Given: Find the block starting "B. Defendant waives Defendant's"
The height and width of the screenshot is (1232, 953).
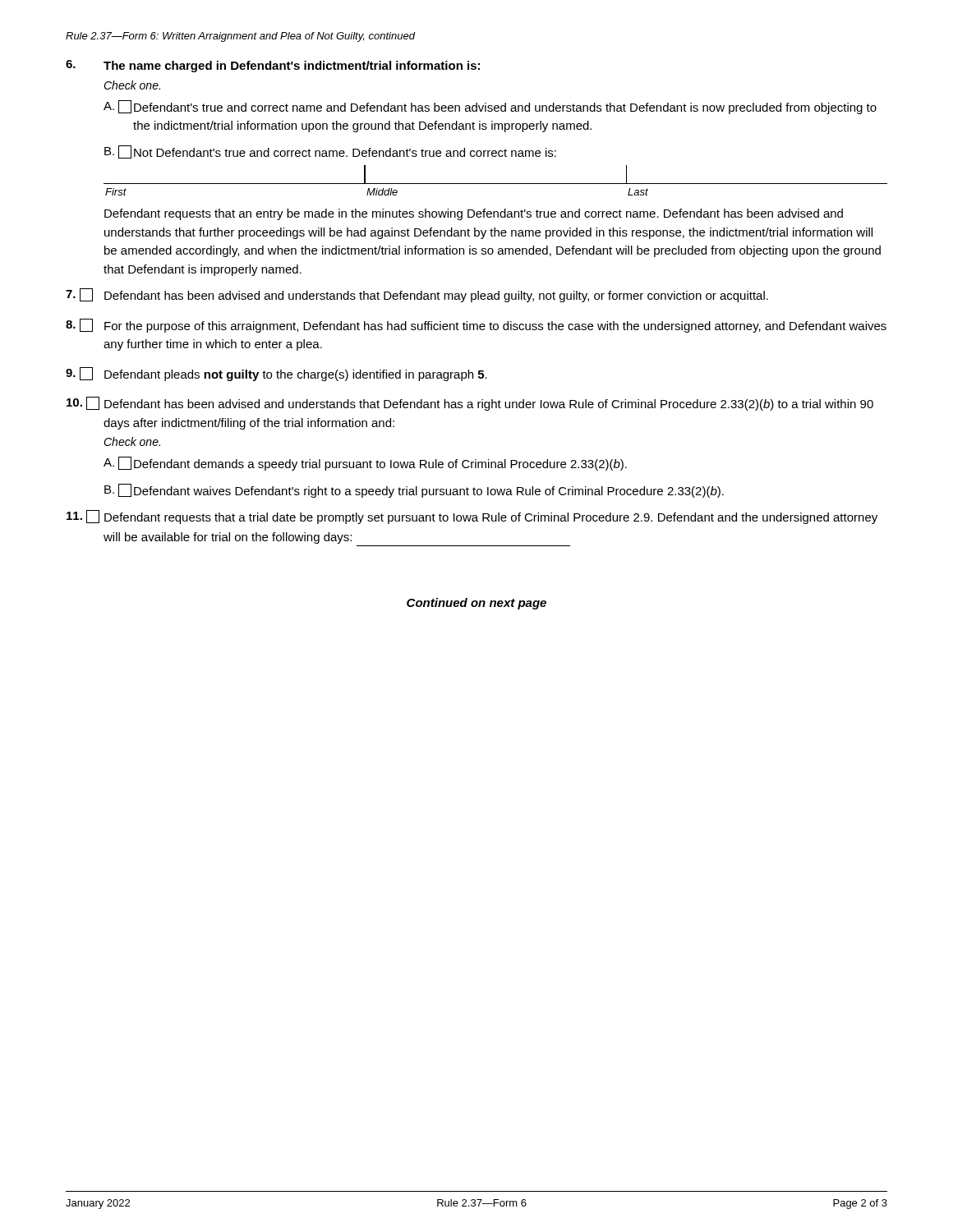Looking at the screenshot, I should coord(495,491).
